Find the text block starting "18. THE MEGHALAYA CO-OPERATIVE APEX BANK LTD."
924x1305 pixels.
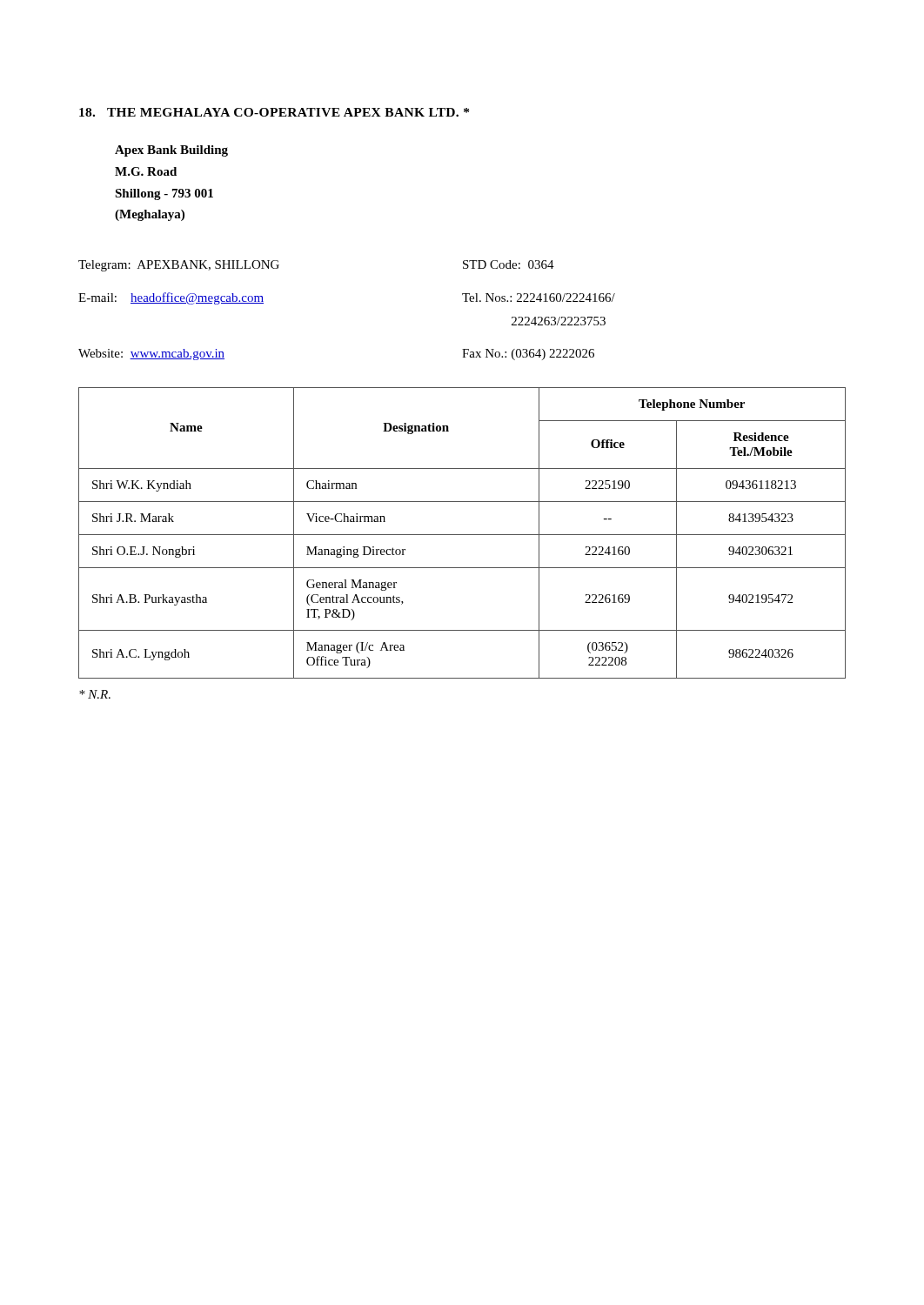274,112
